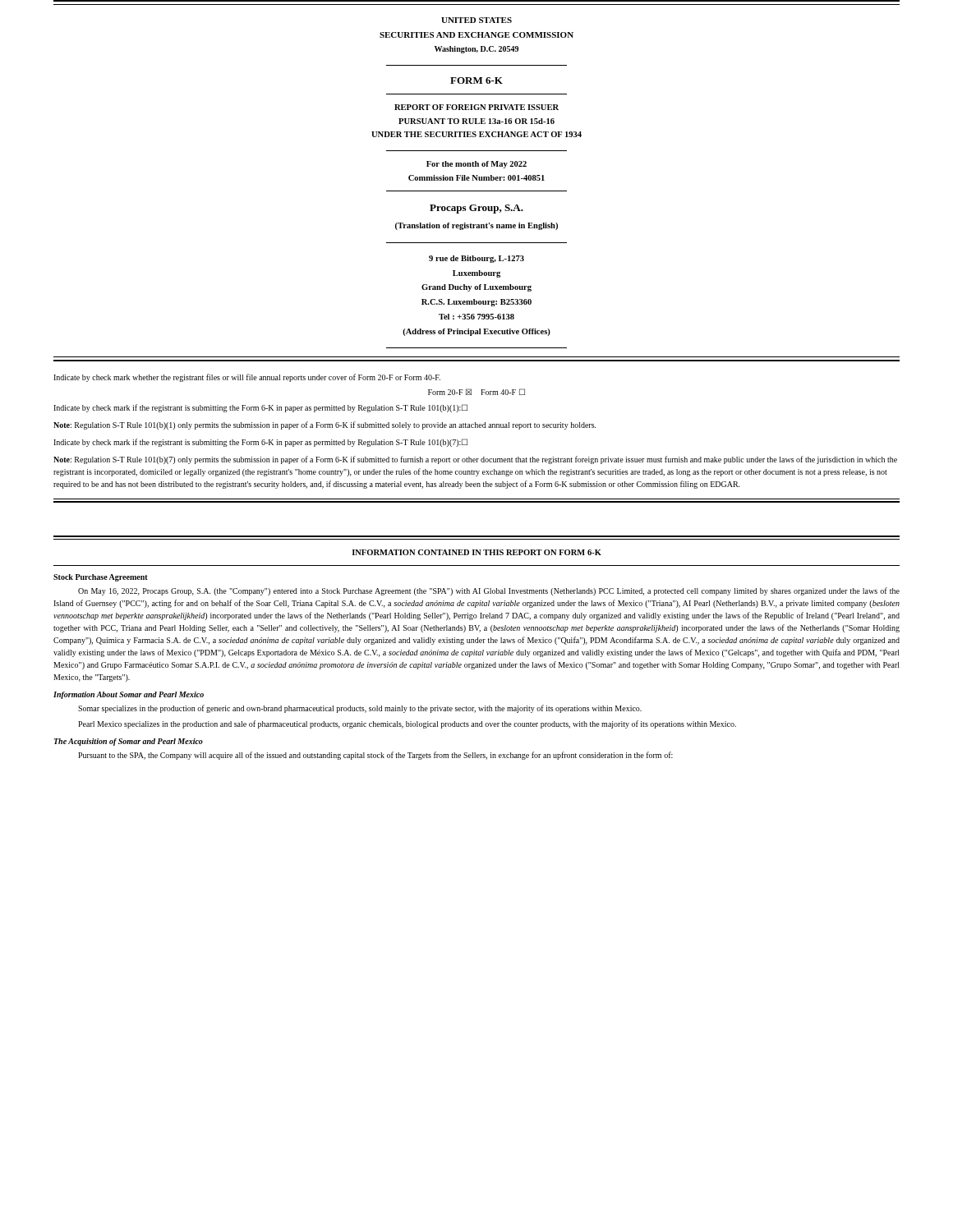Viewport: 953px width, 1232px height.
Task: Find the section header containing "INFORMATION CONTAINED IN"
Action: coord(476,552)
